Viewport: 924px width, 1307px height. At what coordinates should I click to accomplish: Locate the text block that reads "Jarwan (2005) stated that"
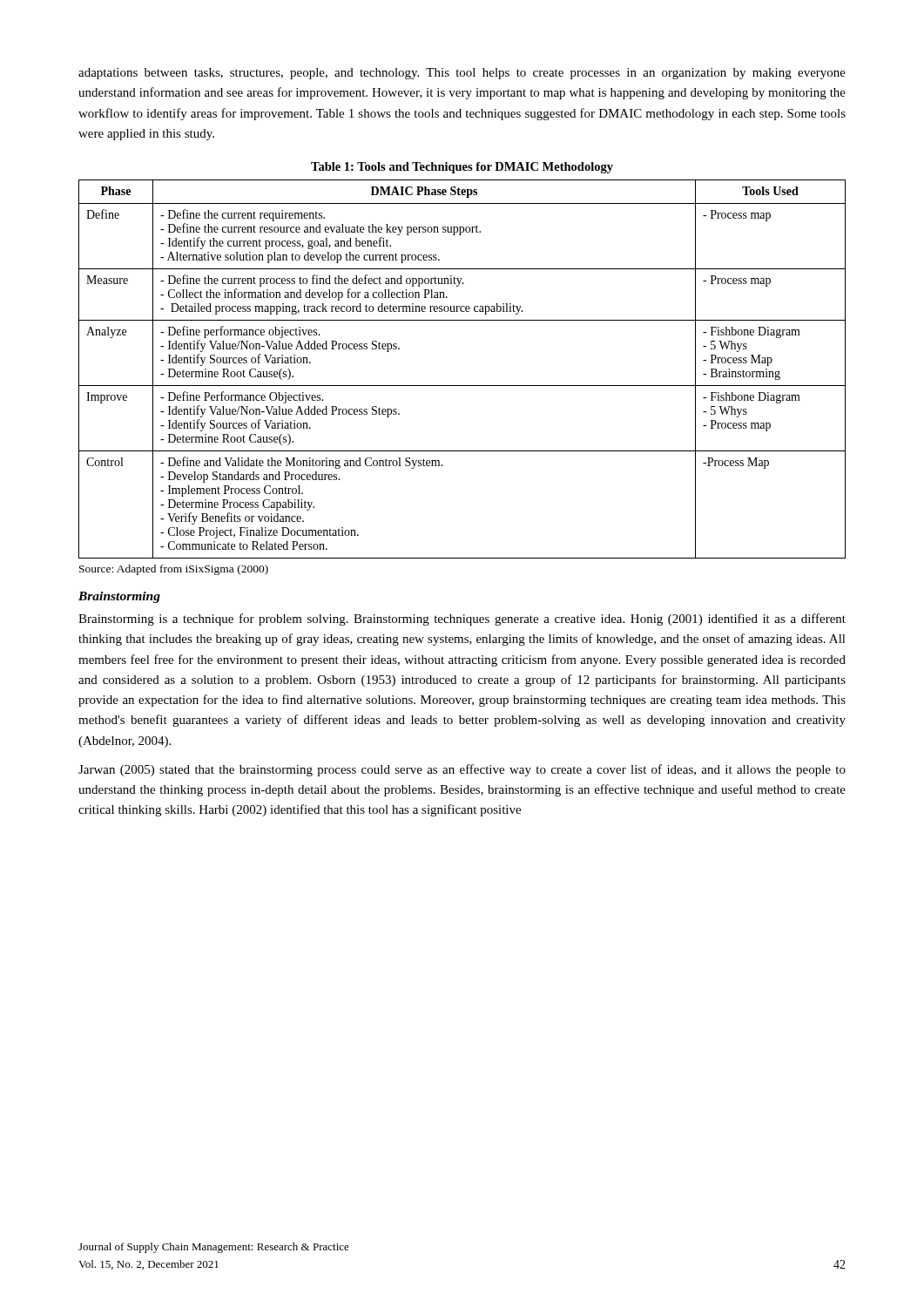pos(462,790)
